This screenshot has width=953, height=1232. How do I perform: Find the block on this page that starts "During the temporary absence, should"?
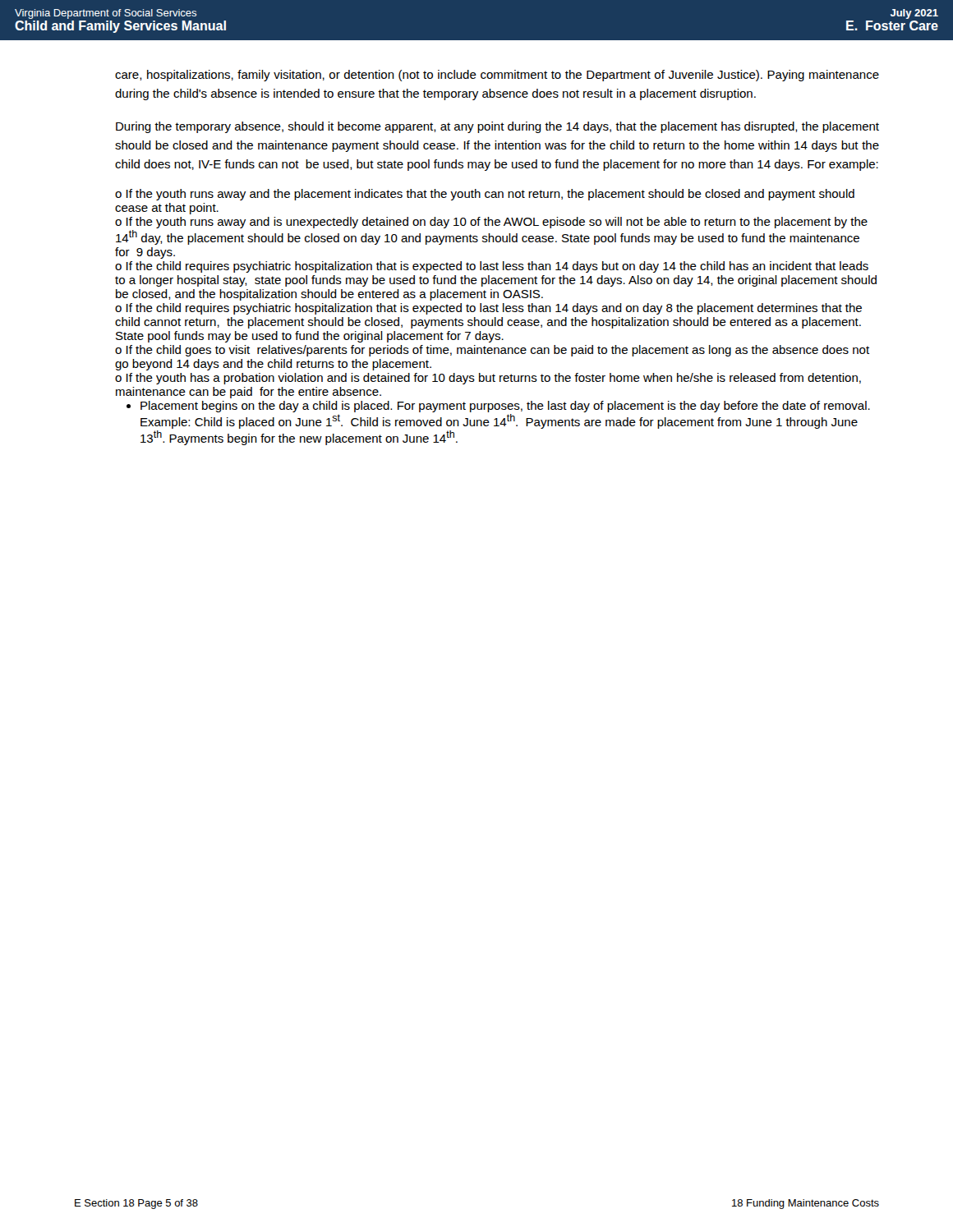point(497,145)
